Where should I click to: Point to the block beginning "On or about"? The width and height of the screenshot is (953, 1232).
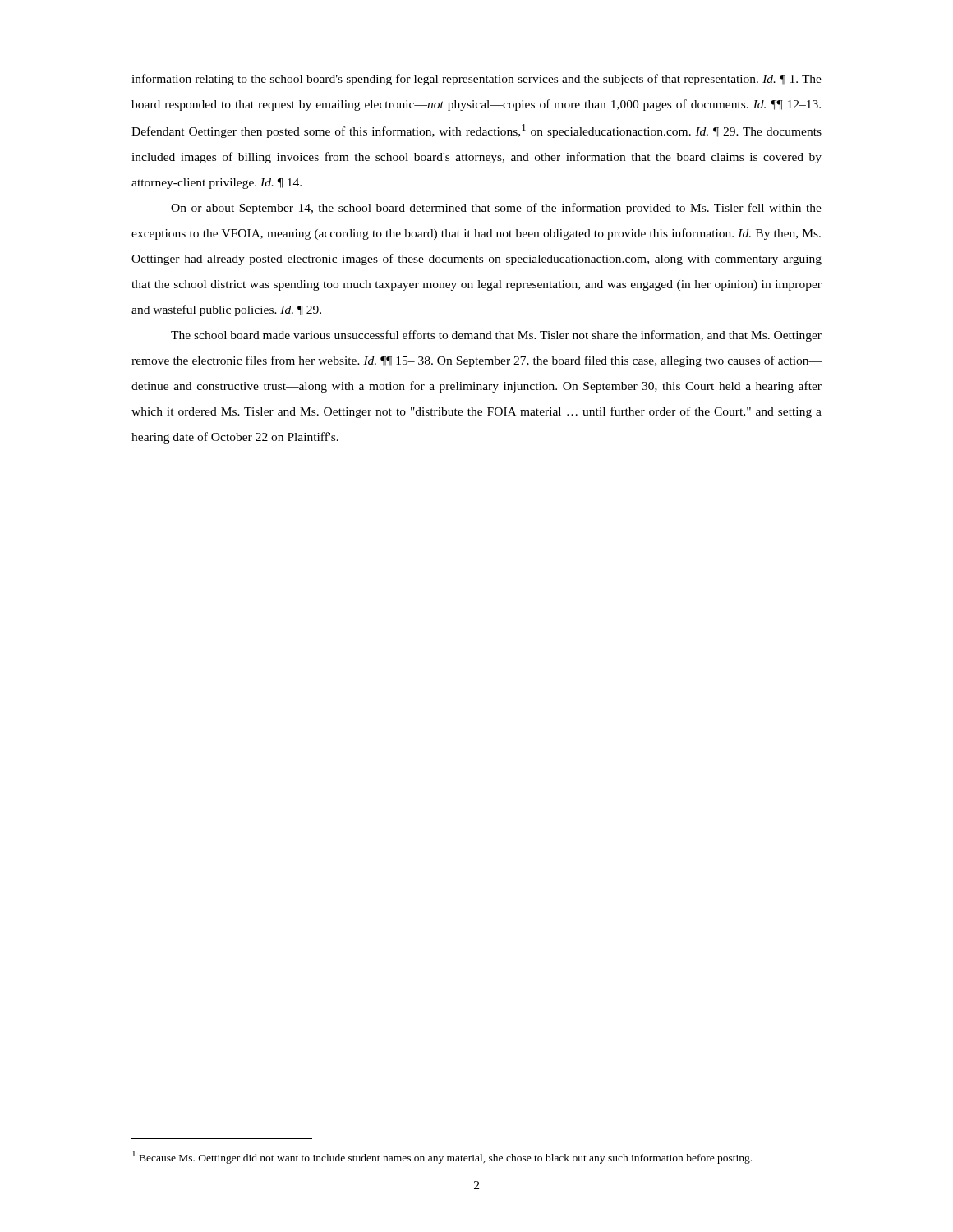click(476, 258)
